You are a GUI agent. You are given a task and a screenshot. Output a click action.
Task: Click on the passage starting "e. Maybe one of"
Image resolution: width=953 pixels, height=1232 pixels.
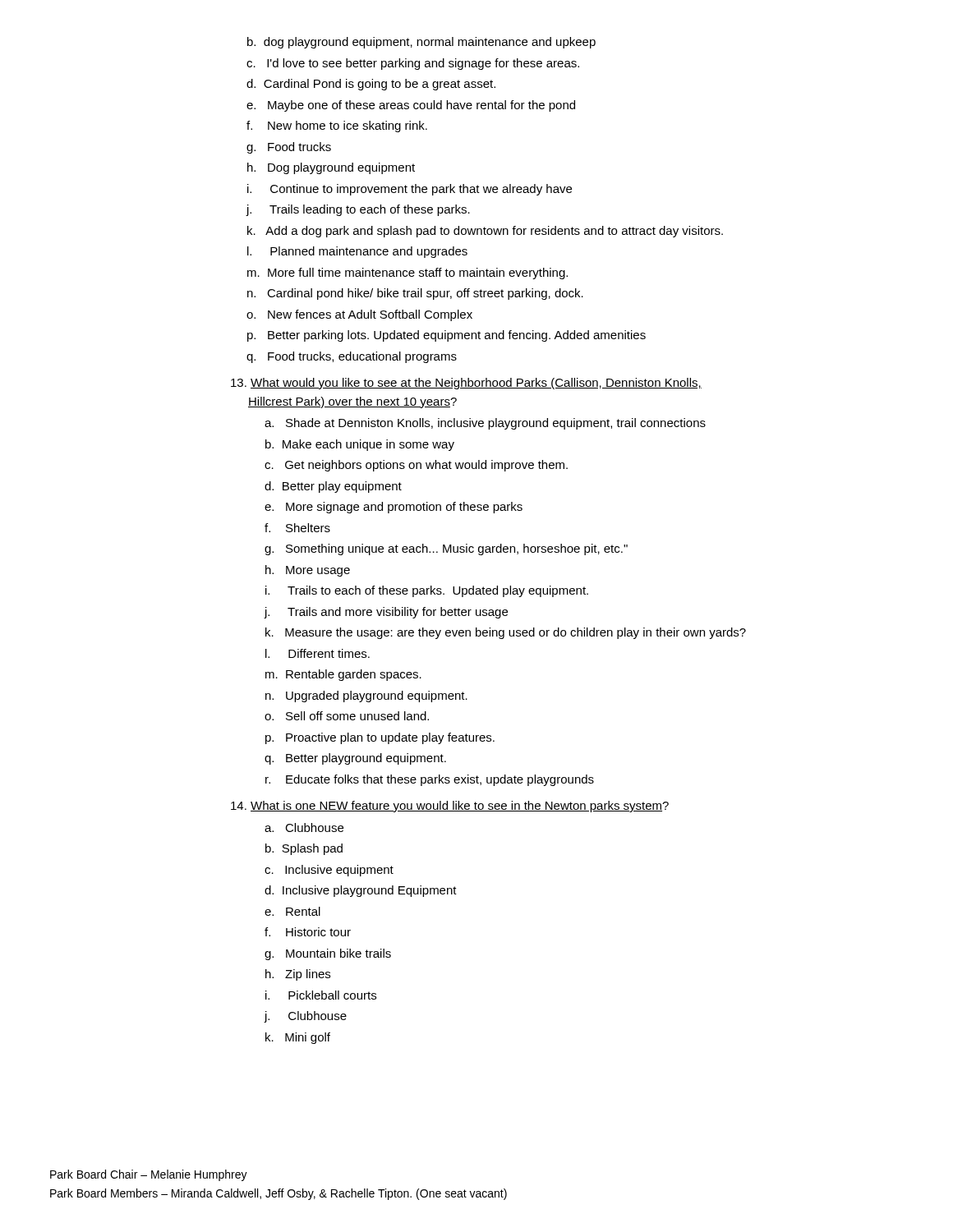pos(411,104)
